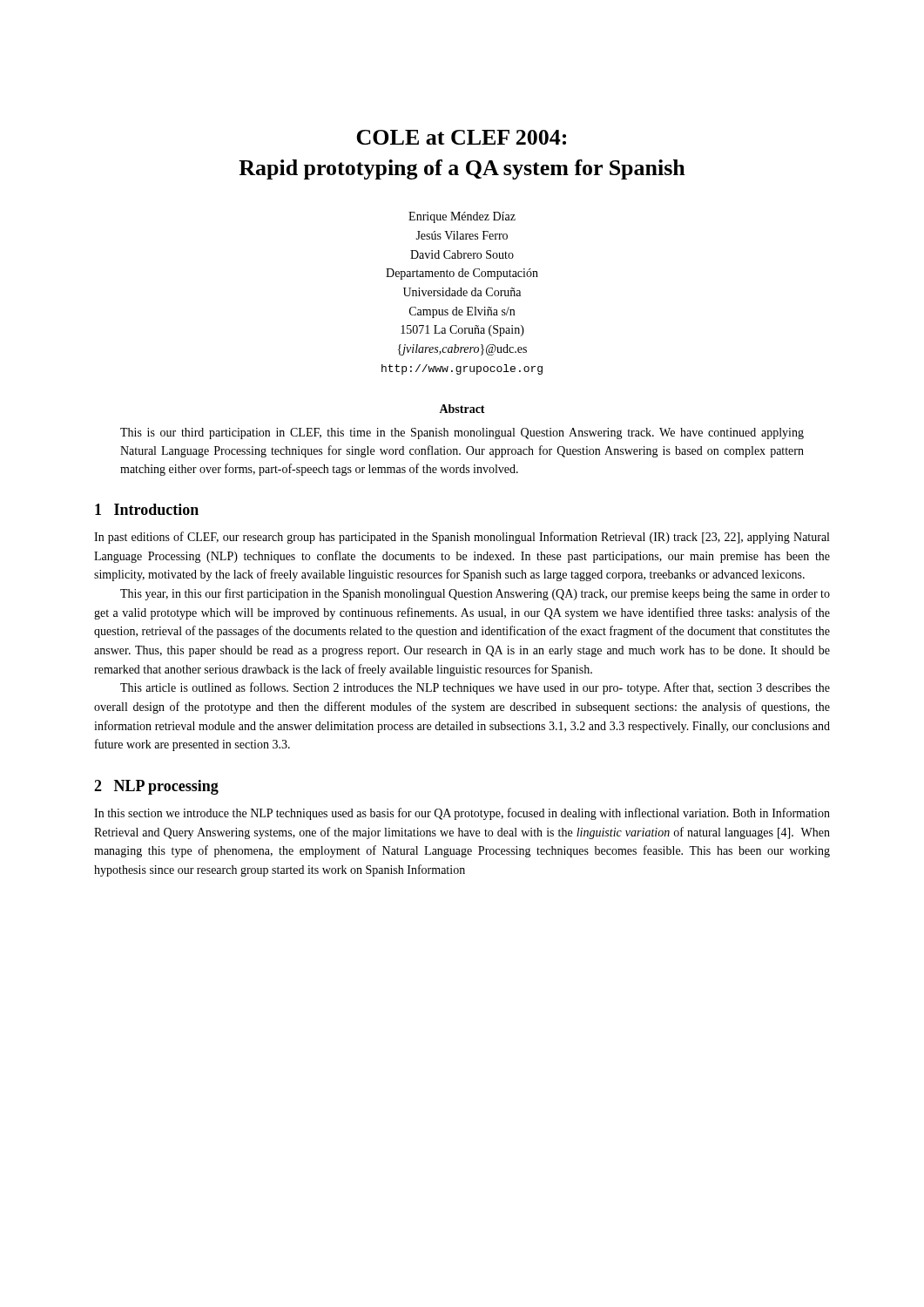Select the element starting "This is our"

pyautogui.click(x=462, y=451)
